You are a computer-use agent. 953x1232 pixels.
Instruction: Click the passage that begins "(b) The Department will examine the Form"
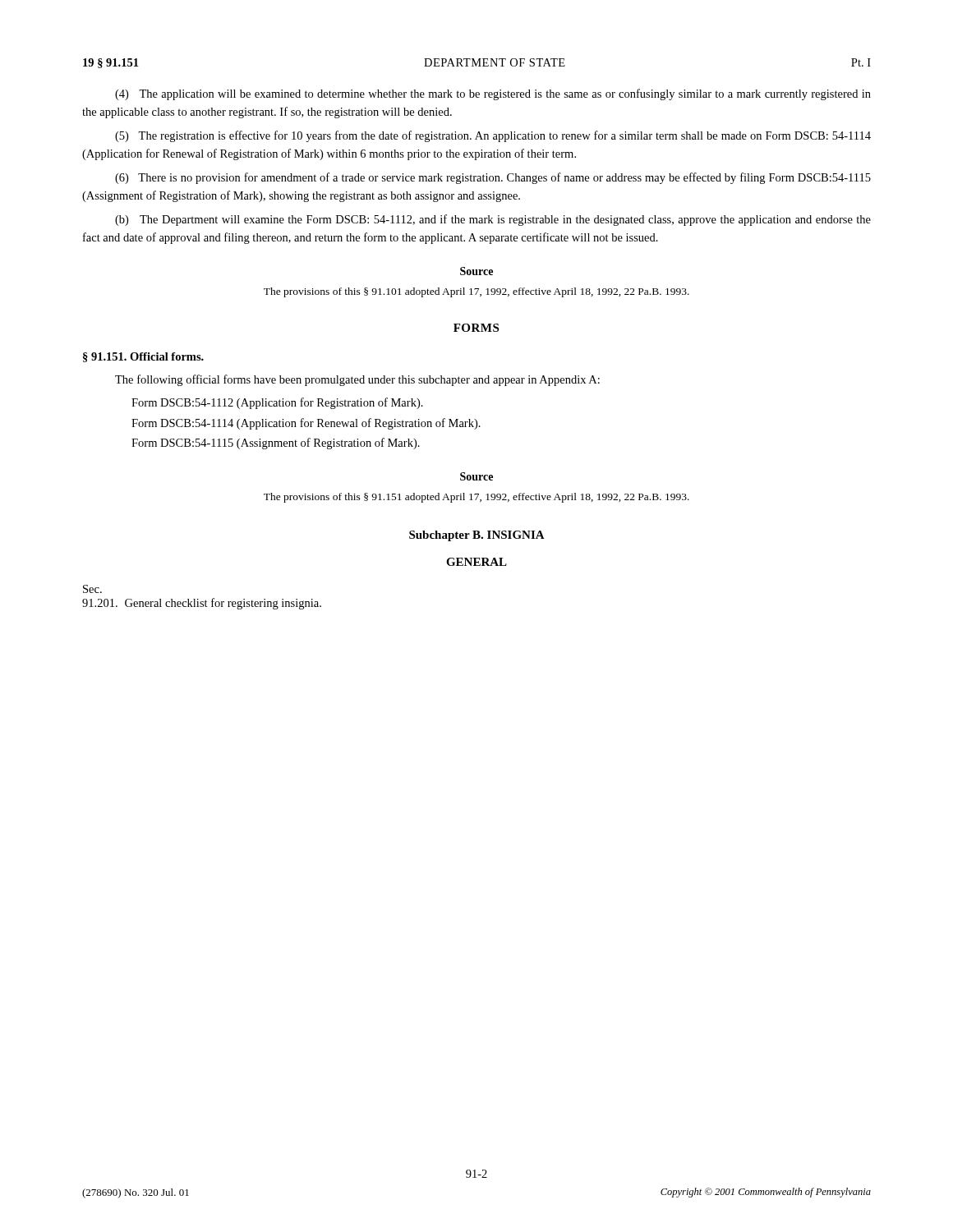tap(476, 229)
